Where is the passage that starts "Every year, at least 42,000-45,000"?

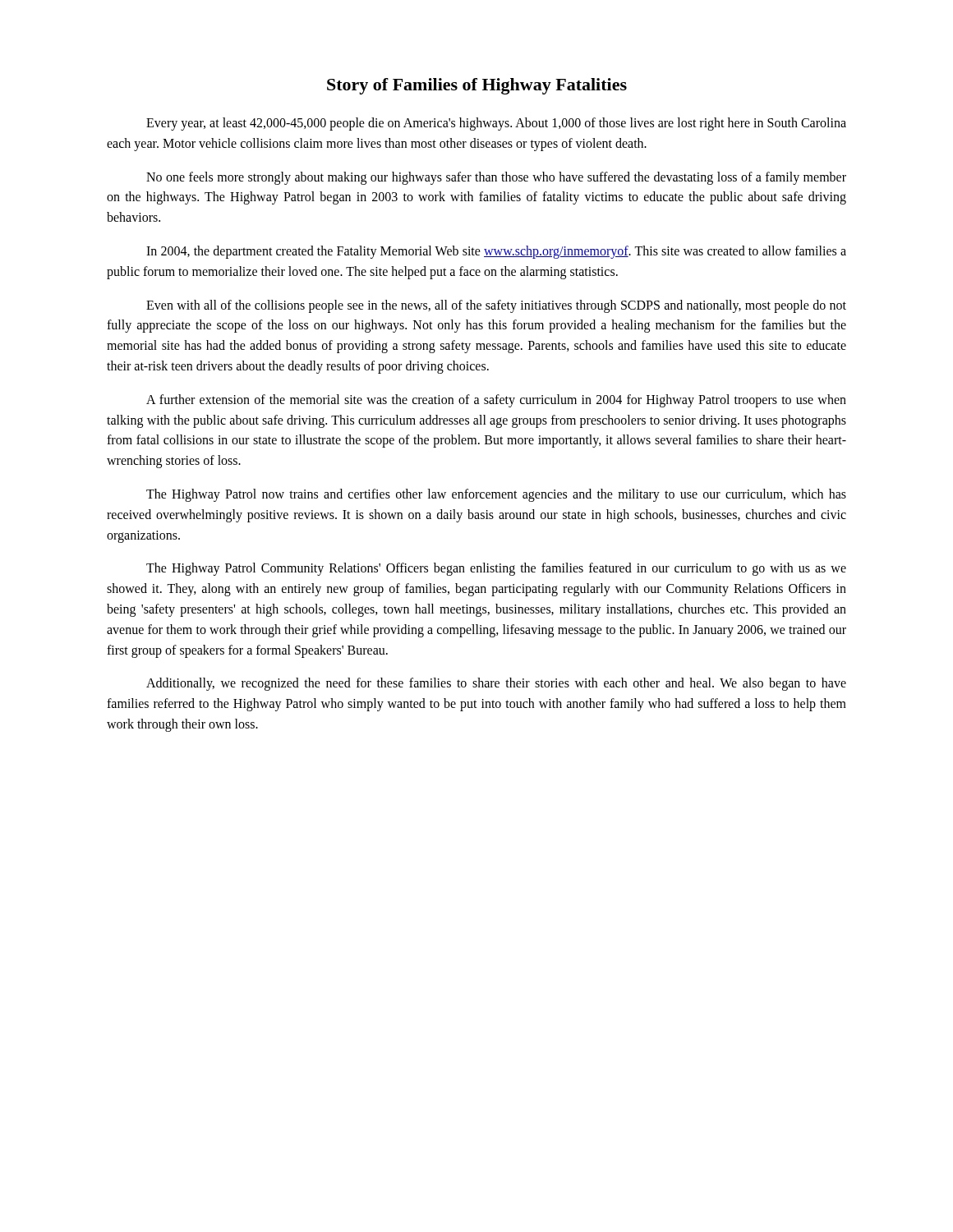[476, 424]
